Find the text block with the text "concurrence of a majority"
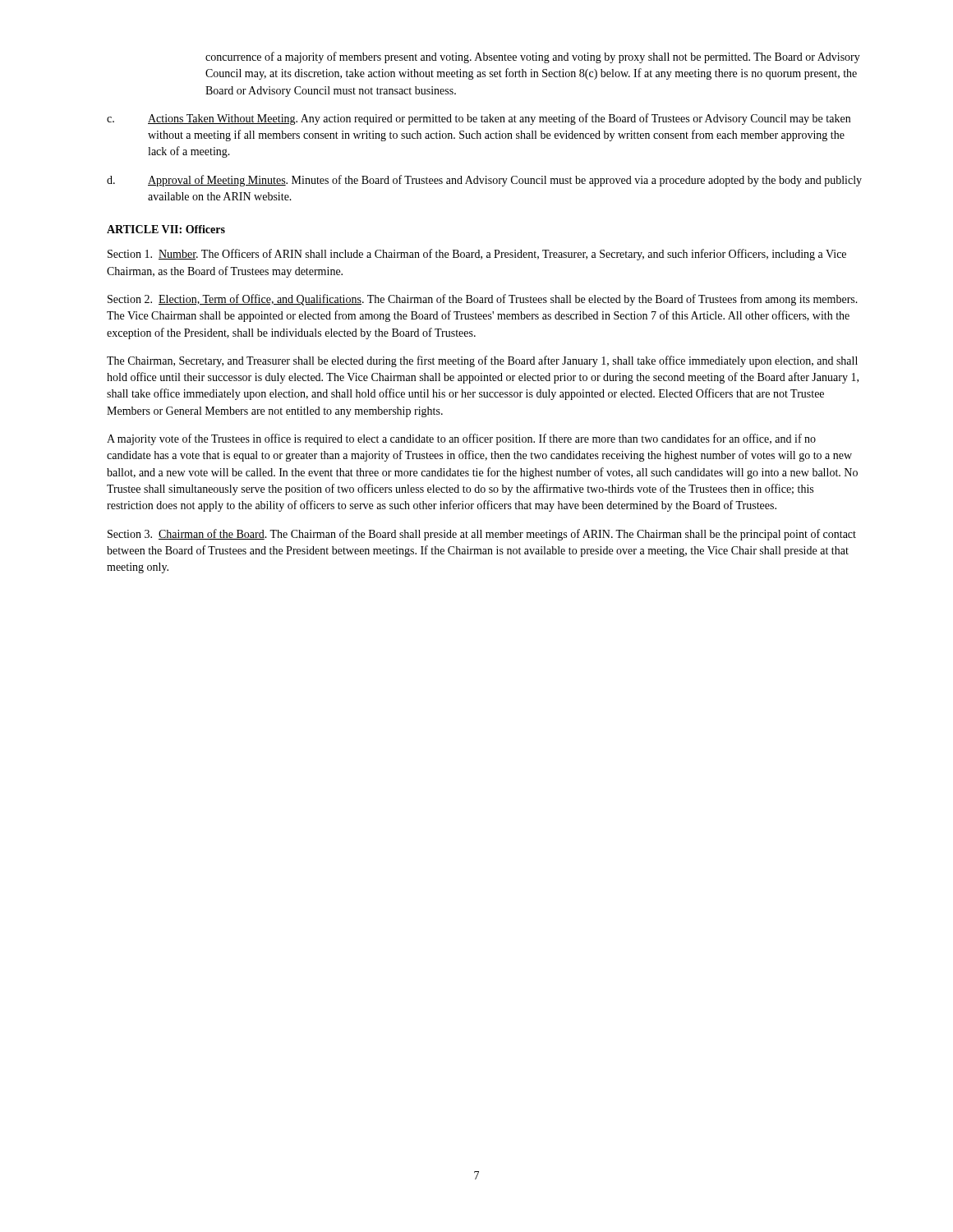The image size is (953, 1232). pyautogui.click(x=533, y=74)
